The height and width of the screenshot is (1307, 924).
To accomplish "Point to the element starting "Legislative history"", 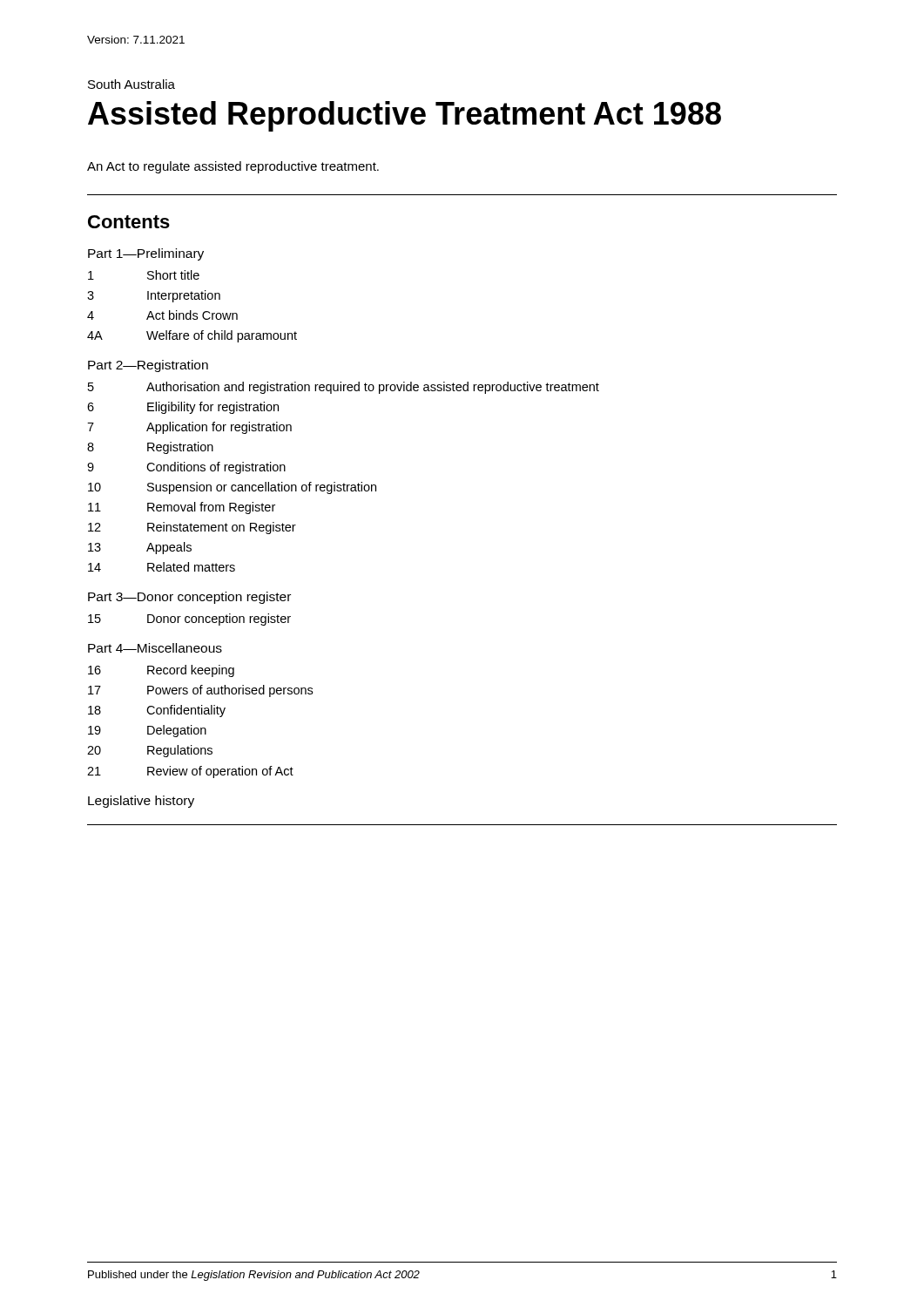I will pyautogui.click(x=141, y=800).
